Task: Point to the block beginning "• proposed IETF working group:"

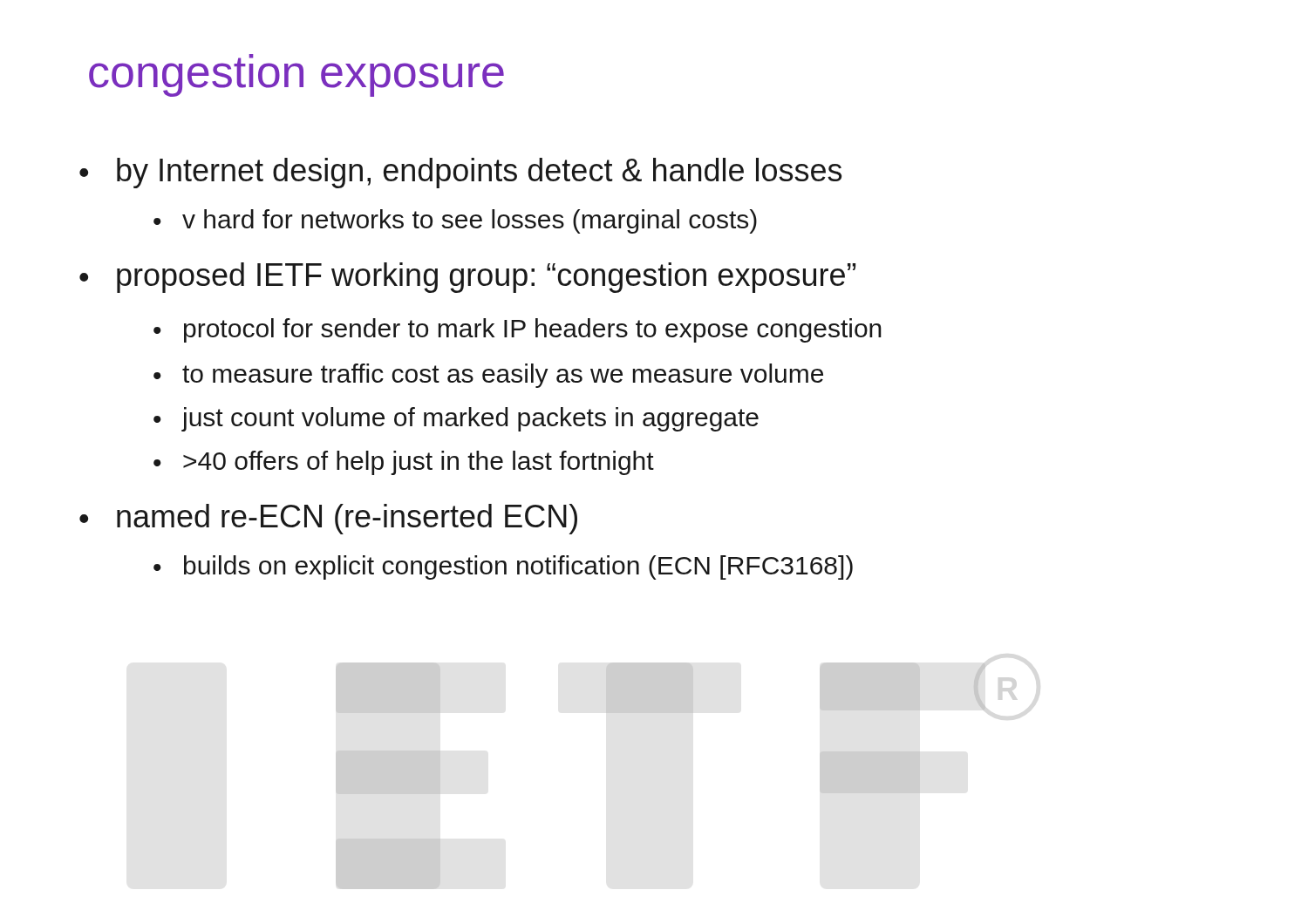Action: point(468,276)
